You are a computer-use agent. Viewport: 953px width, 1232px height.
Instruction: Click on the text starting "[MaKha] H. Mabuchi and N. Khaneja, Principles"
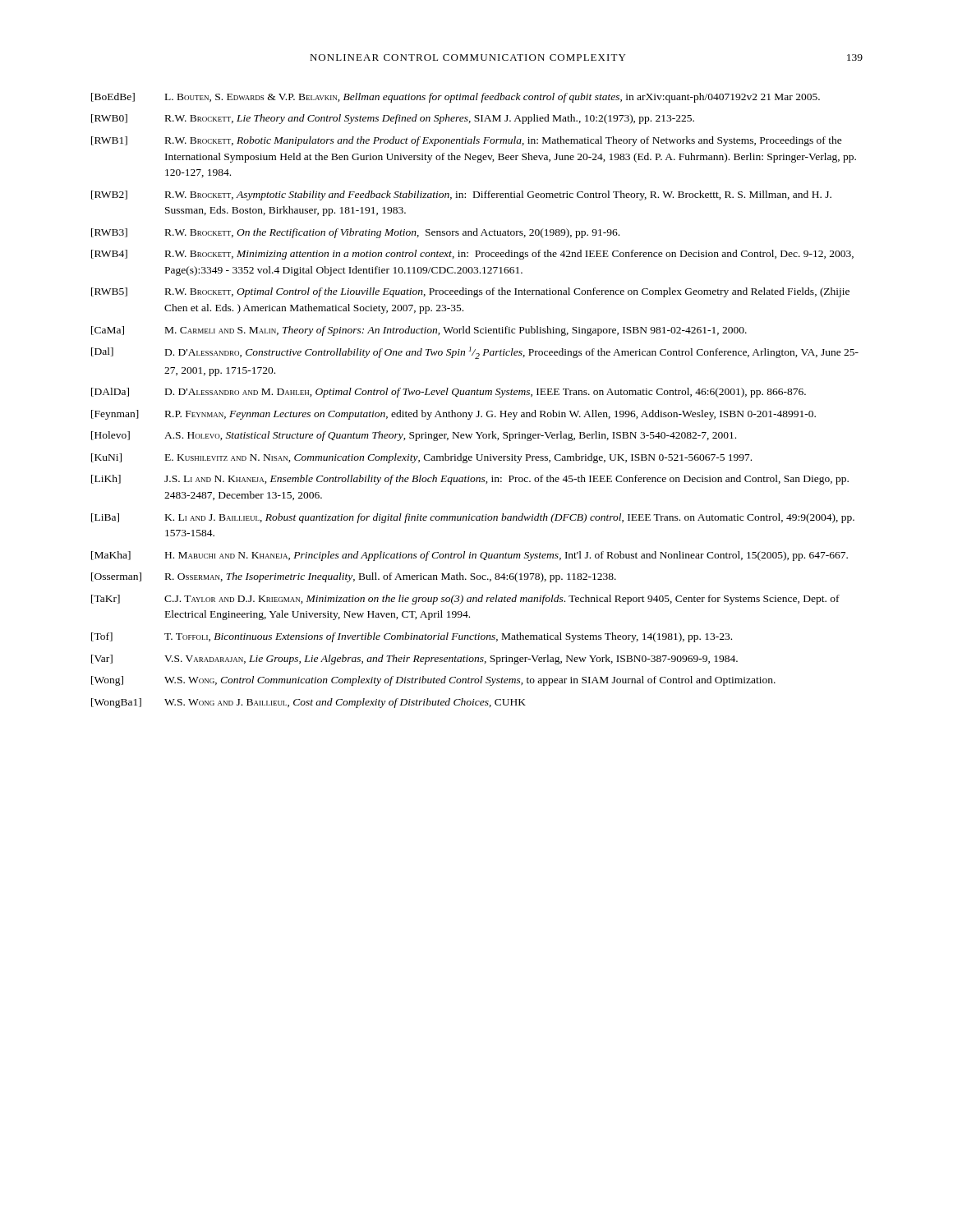[469, 555]
